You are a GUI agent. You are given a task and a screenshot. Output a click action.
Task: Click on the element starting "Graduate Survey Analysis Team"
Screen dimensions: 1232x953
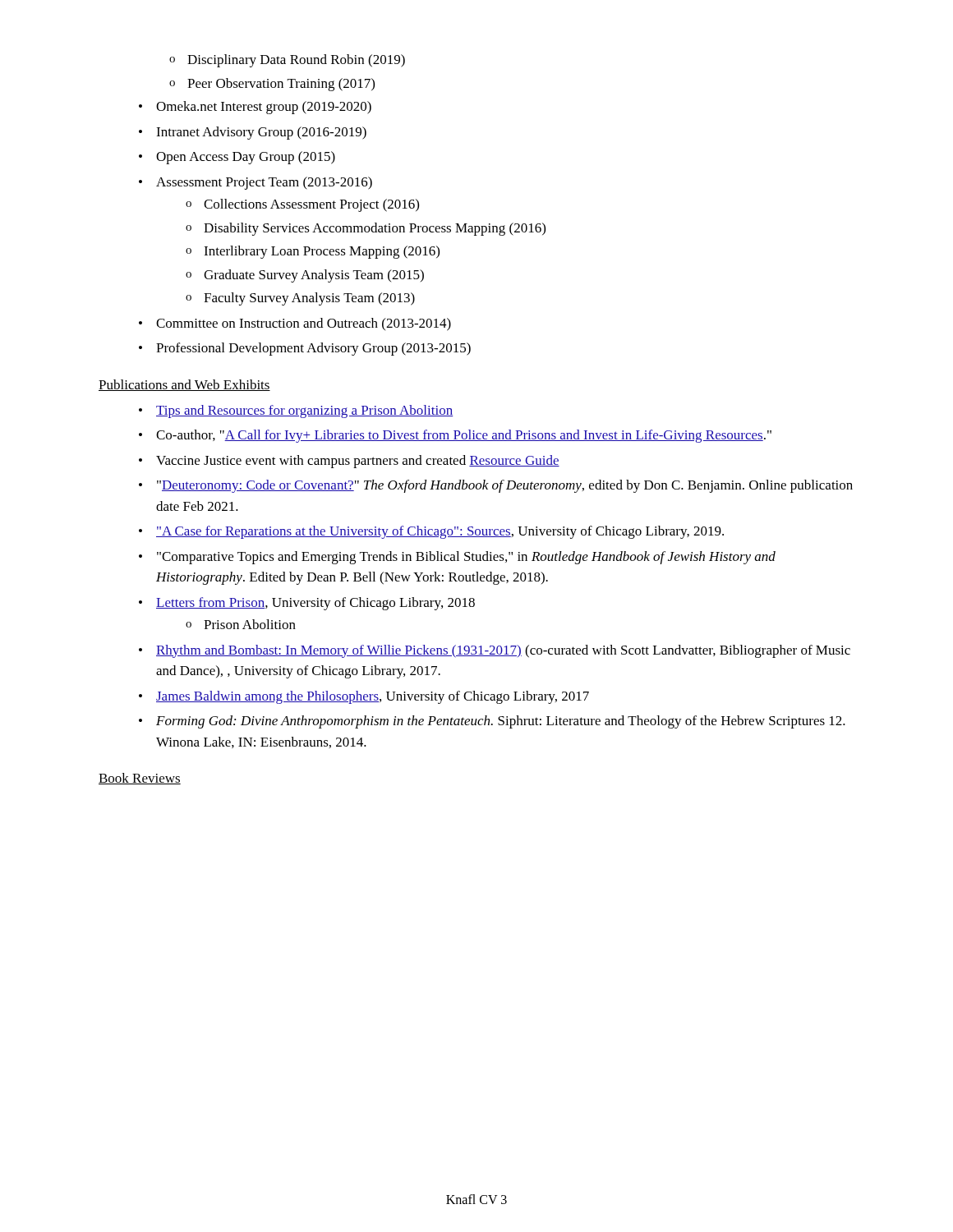(314, 274)
